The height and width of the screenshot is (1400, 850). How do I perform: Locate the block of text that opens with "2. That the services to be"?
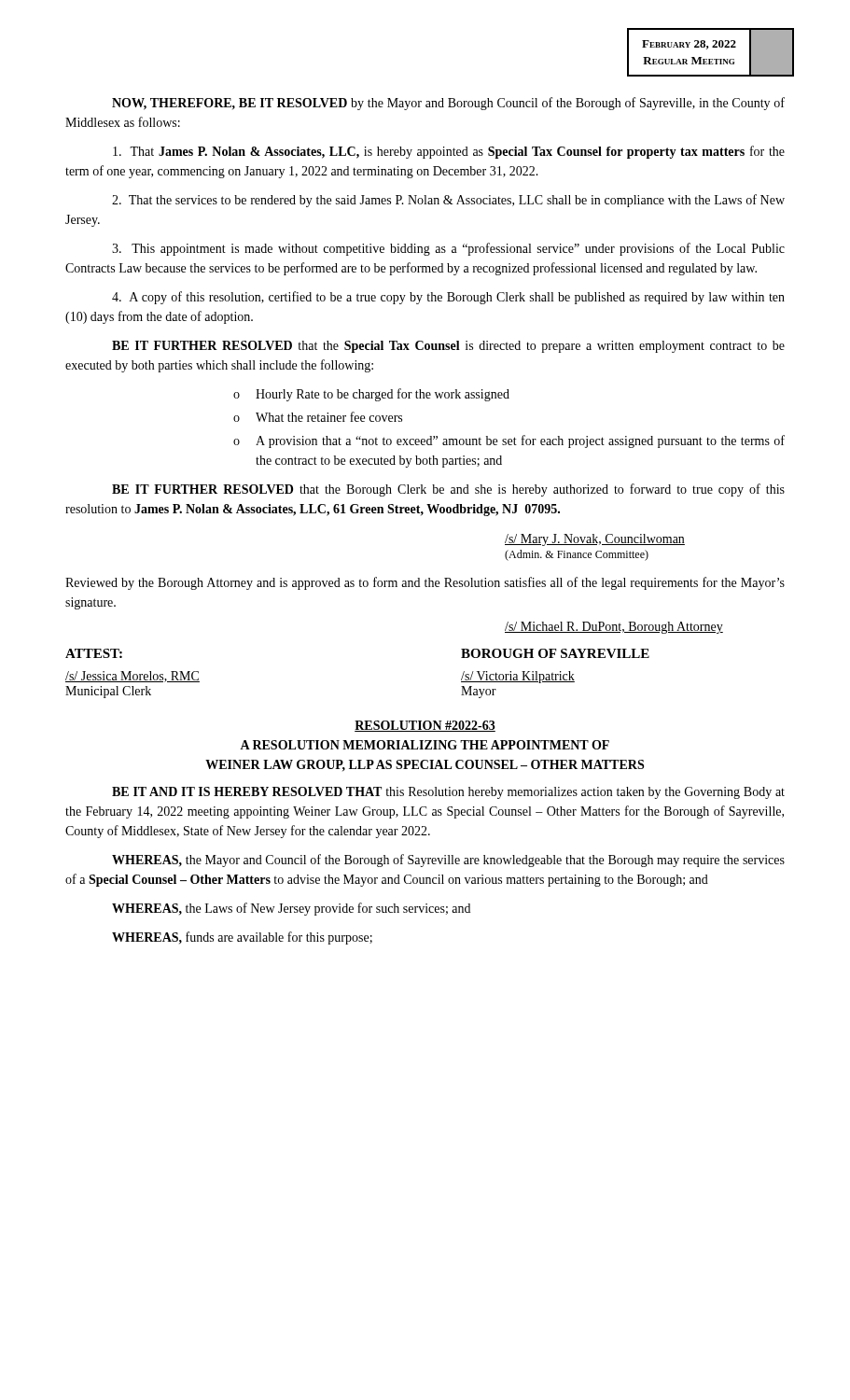[x=425, y=210]
